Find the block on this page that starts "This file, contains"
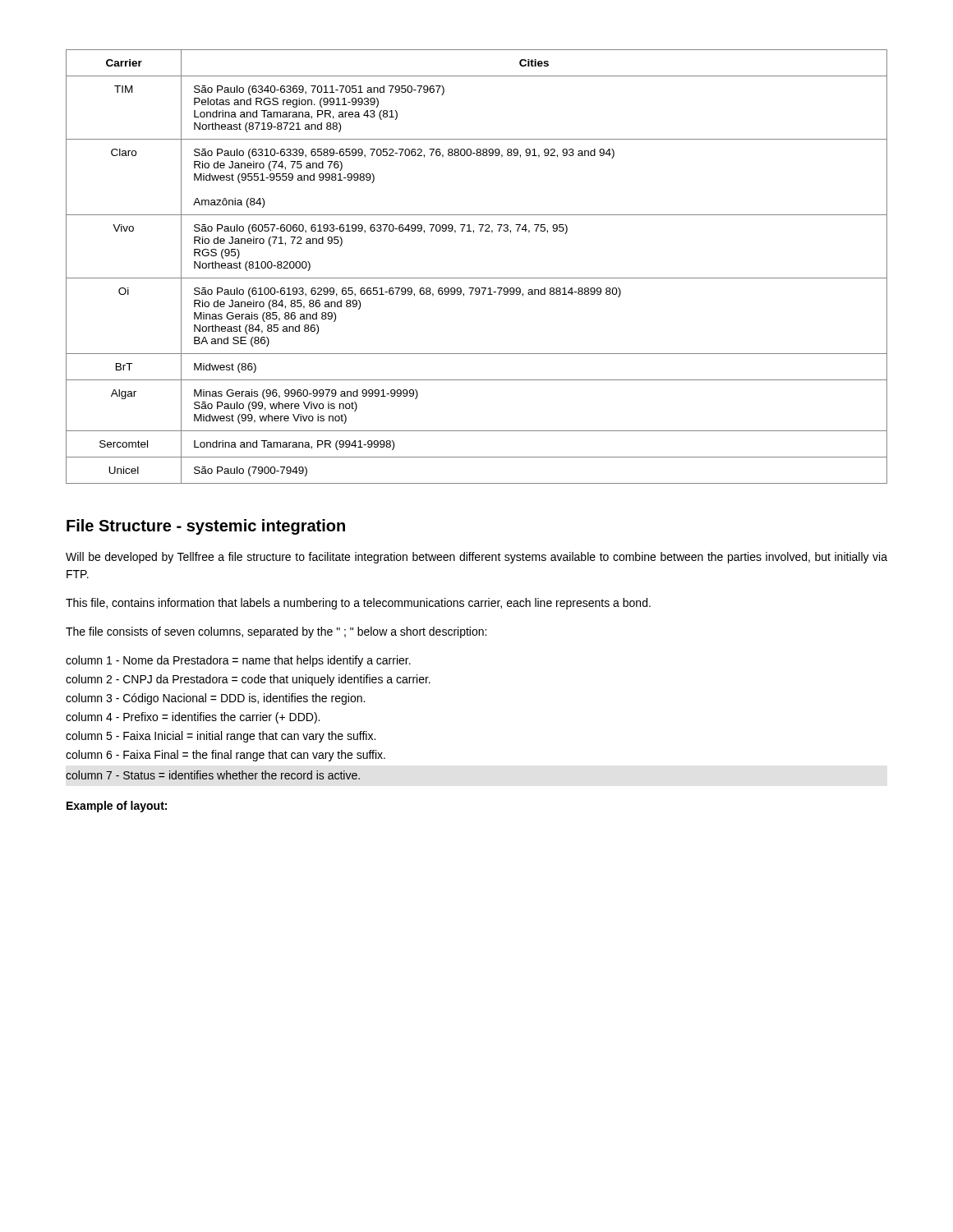Image resolution: width=953 pixels, height=1232 pixels. 359,603
